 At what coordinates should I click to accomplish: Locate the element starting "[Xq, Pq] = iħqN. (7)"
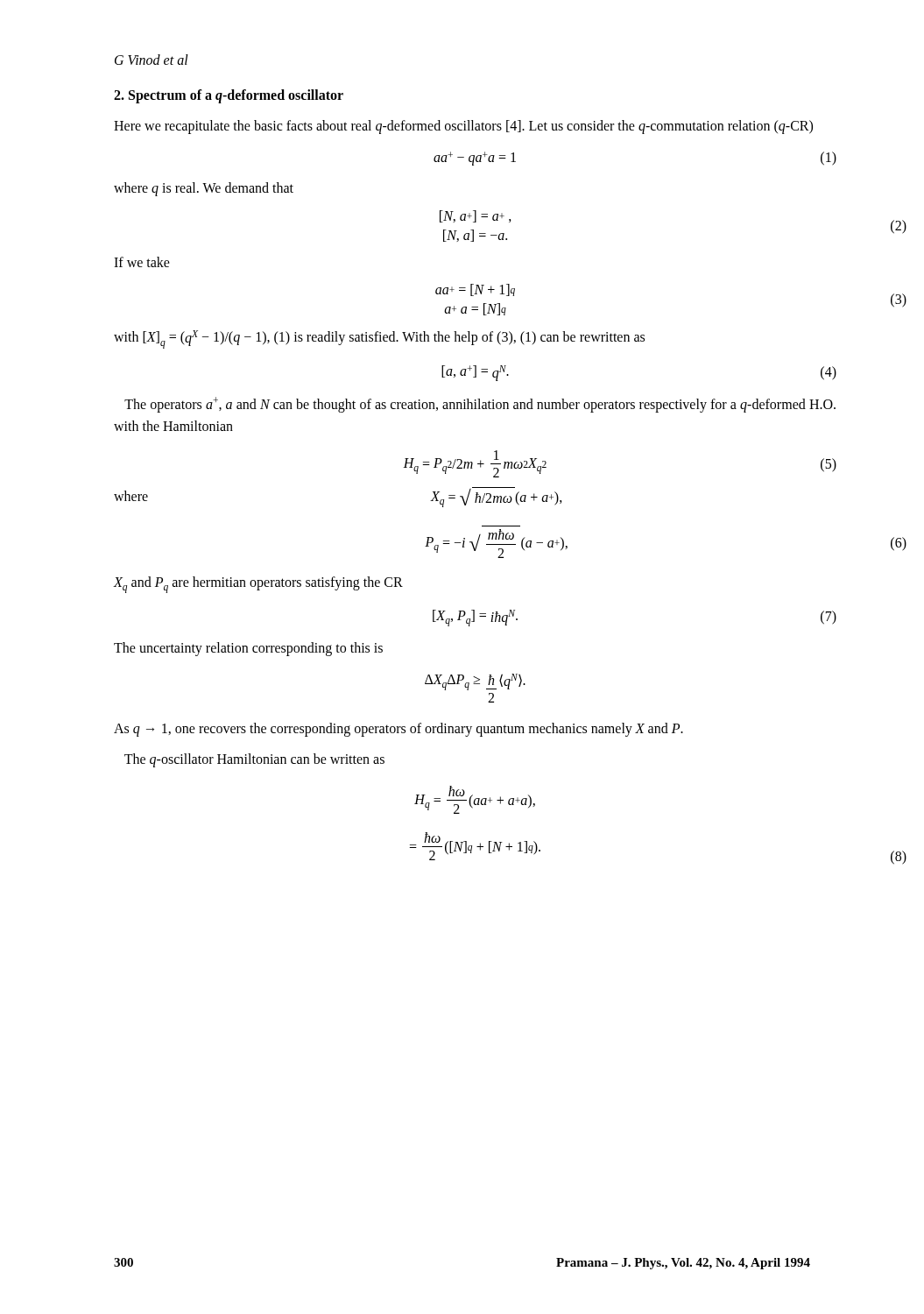point(475,617)
